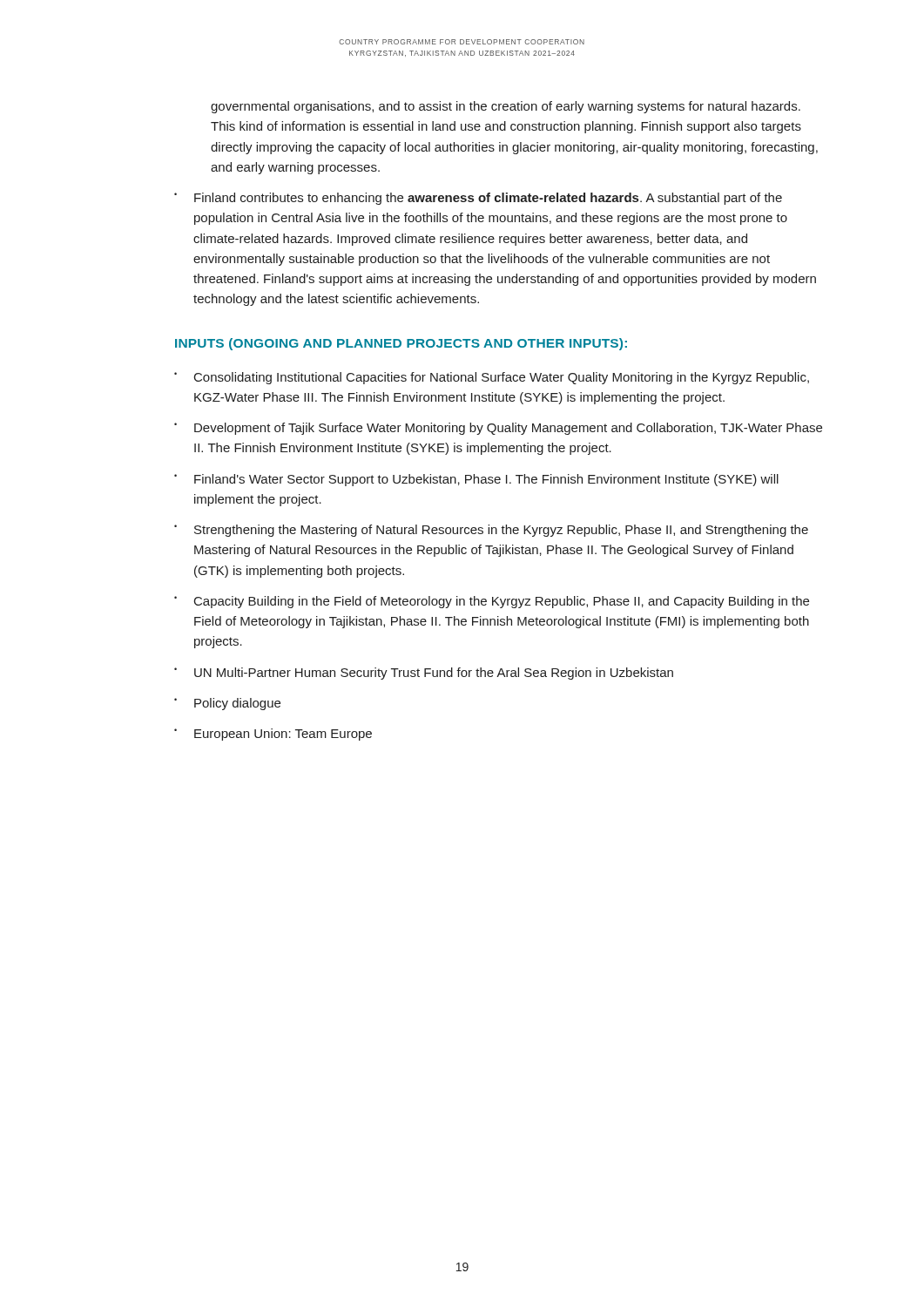Find the passage starting "• European Union: Team Europe"
Viewport: 924px width, 1307px height.
click(273, 735)
